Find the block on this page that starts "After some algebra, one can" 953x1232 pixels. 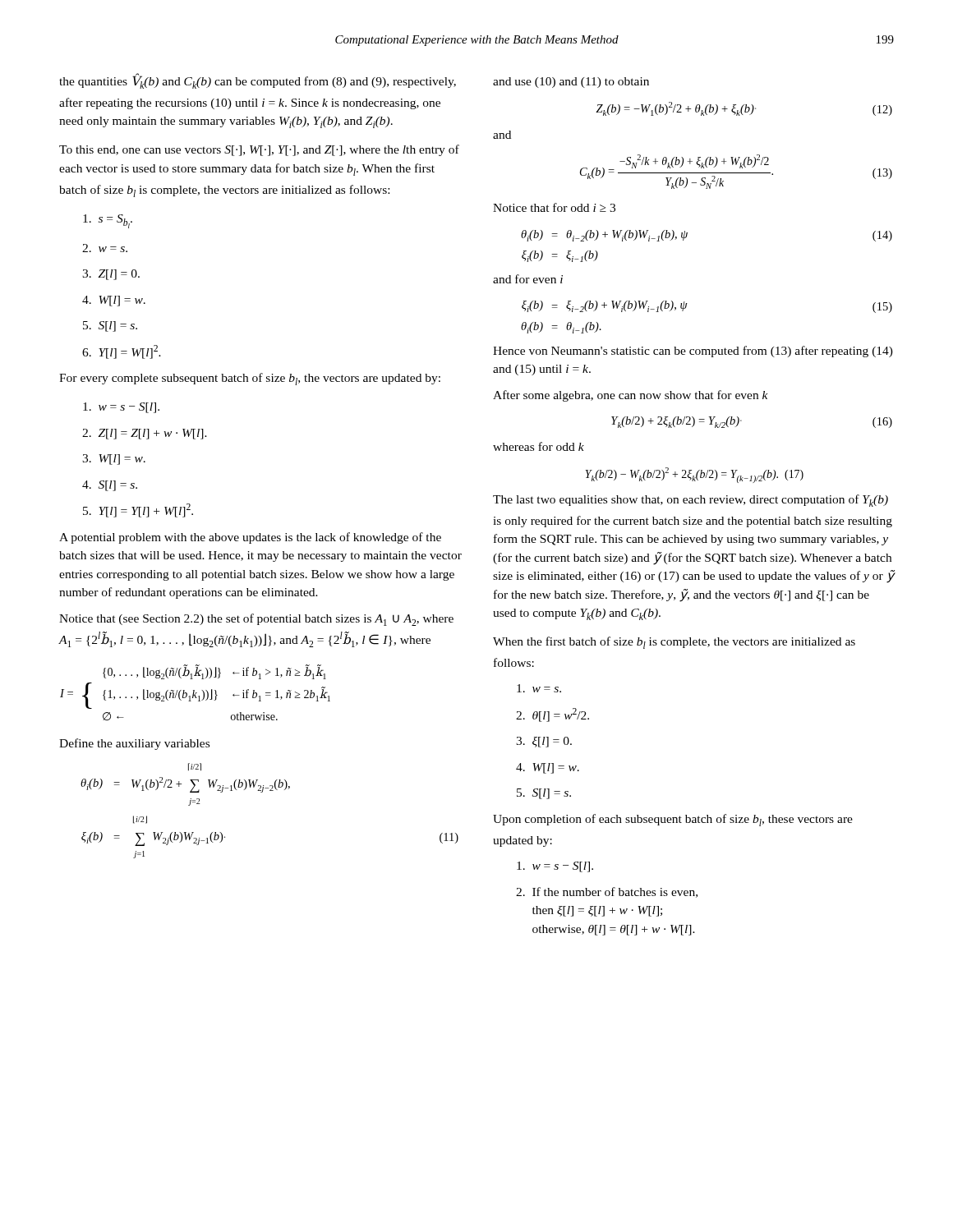tap(694, 395)
